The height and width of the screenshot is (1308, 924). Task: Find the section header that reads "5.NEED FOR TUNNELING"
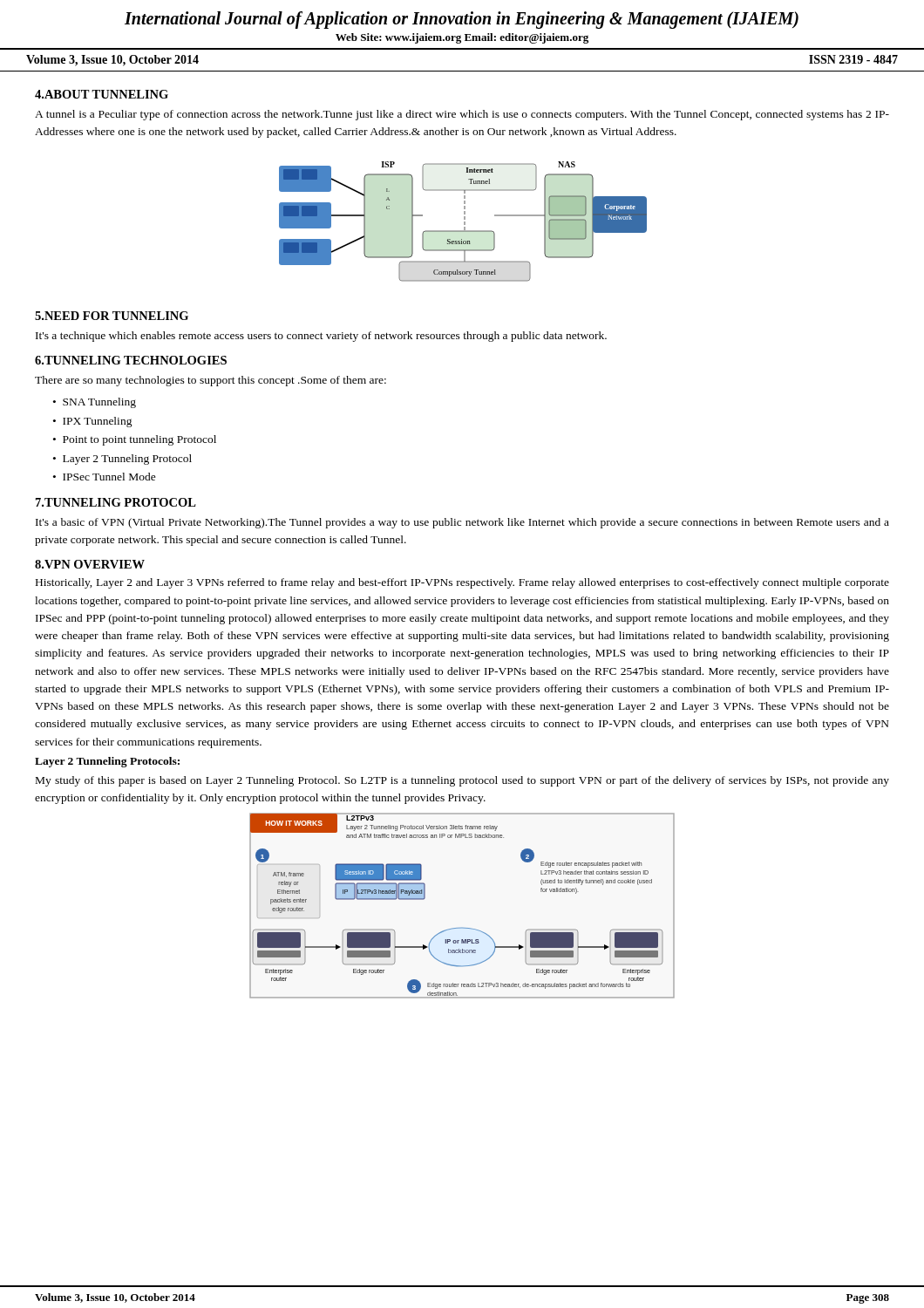click(x=112, y=315)
